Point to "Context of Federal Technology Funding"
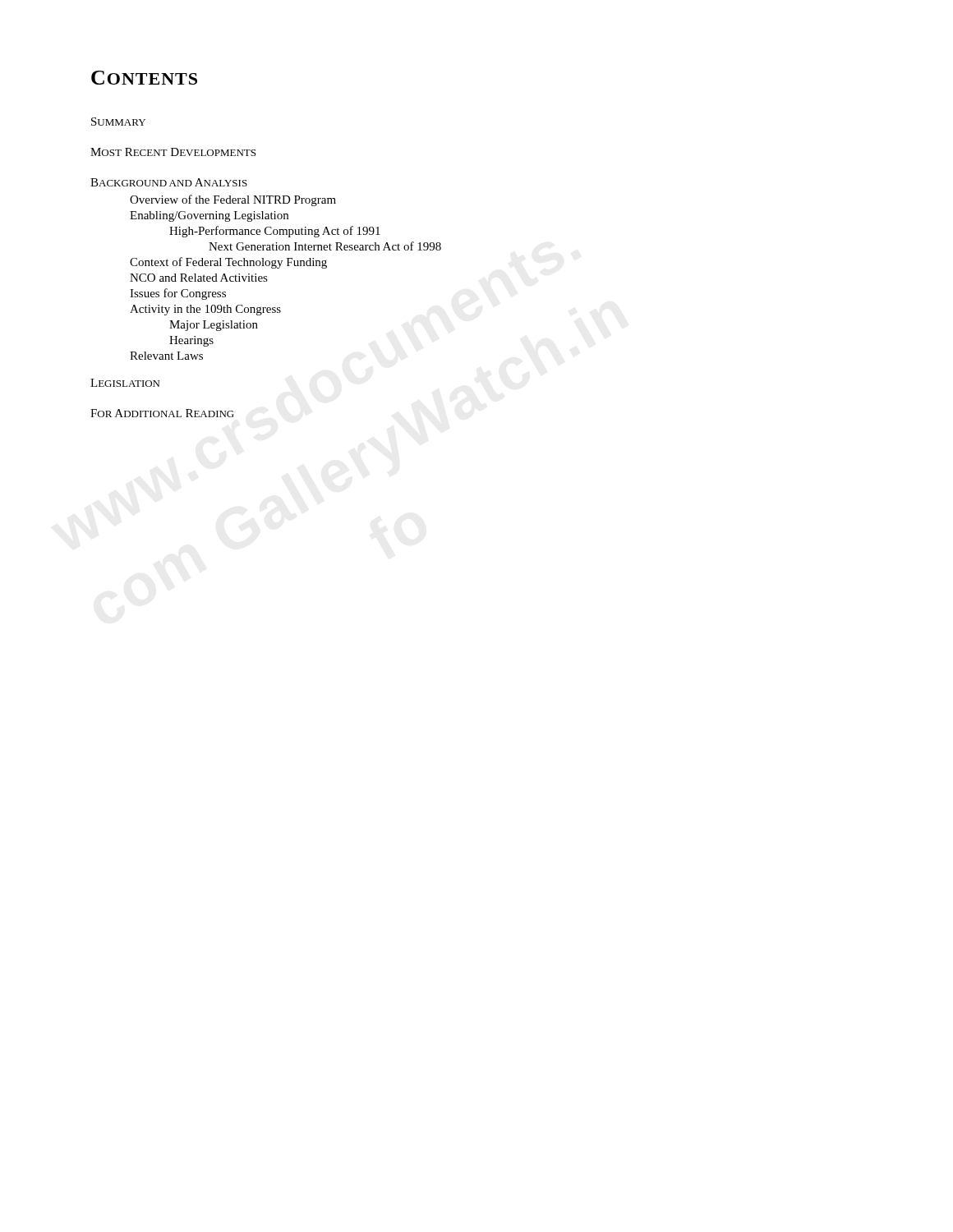The width and height of the screenshot is (953, 1232). (x=229, y=262)
